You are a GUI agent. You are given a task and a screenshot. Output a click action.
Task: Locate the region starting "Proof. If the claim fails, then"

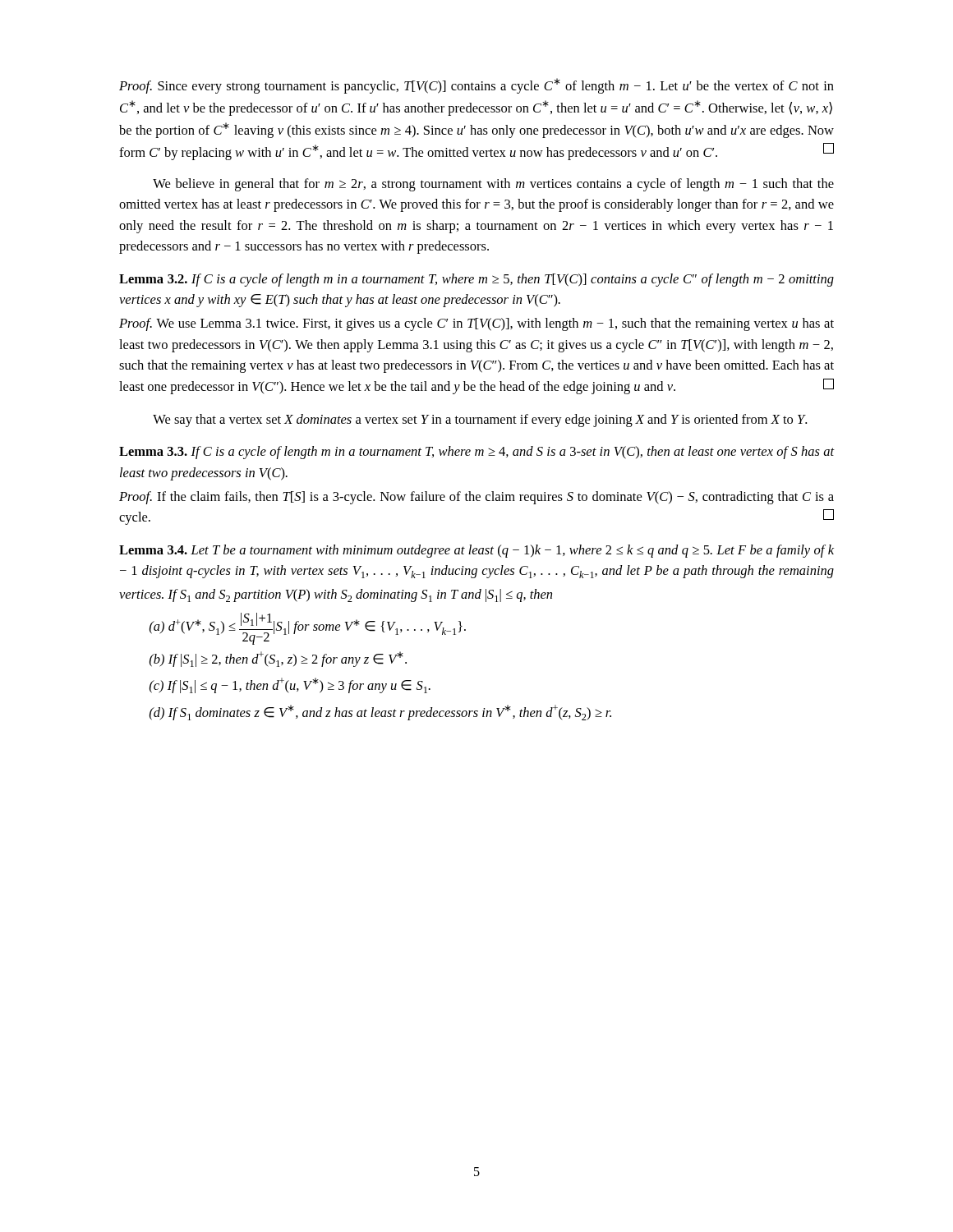pos(476,507)
